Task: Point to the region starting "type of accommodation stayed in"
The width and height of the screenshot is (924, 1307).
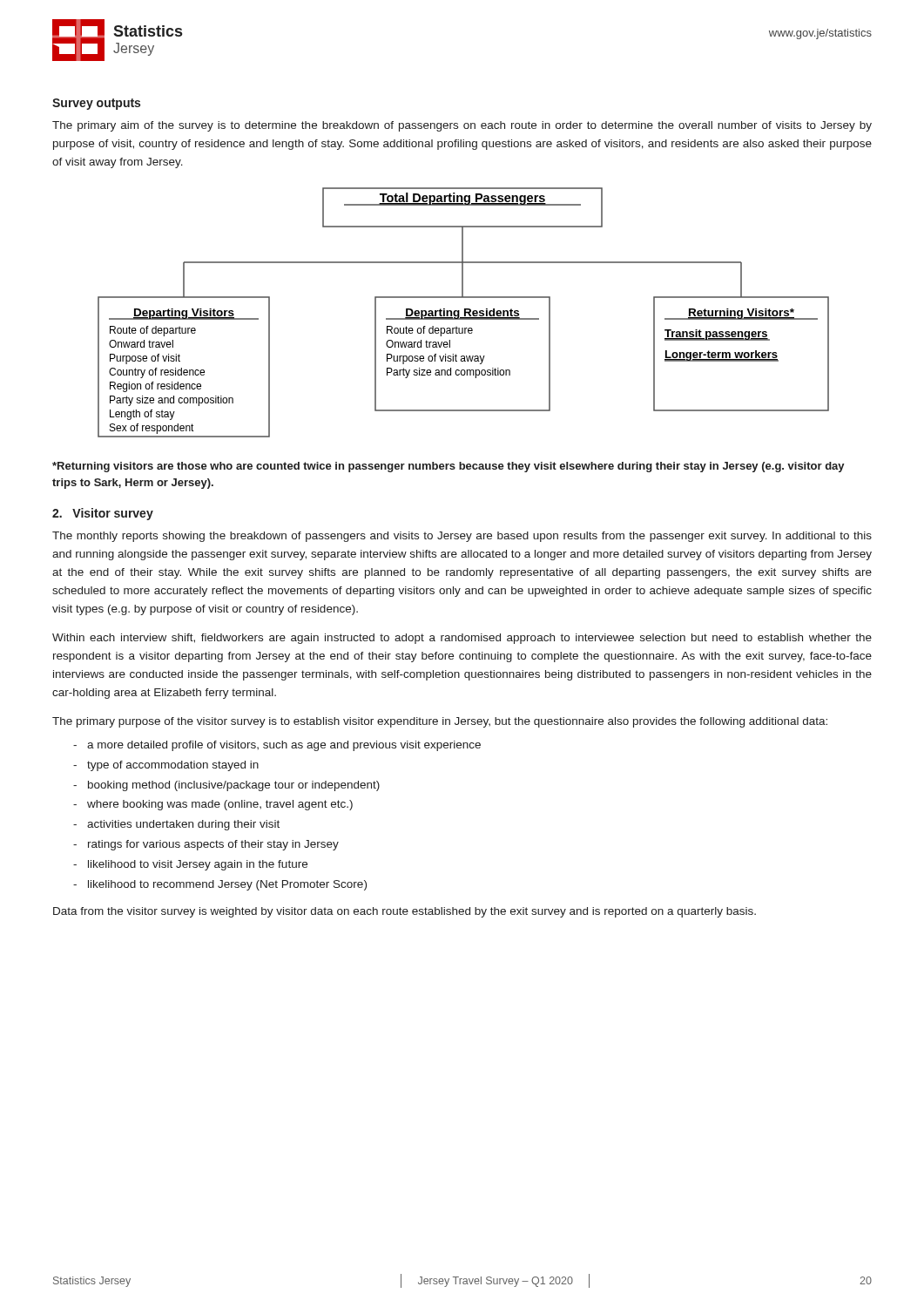Action: pos(173,764)
